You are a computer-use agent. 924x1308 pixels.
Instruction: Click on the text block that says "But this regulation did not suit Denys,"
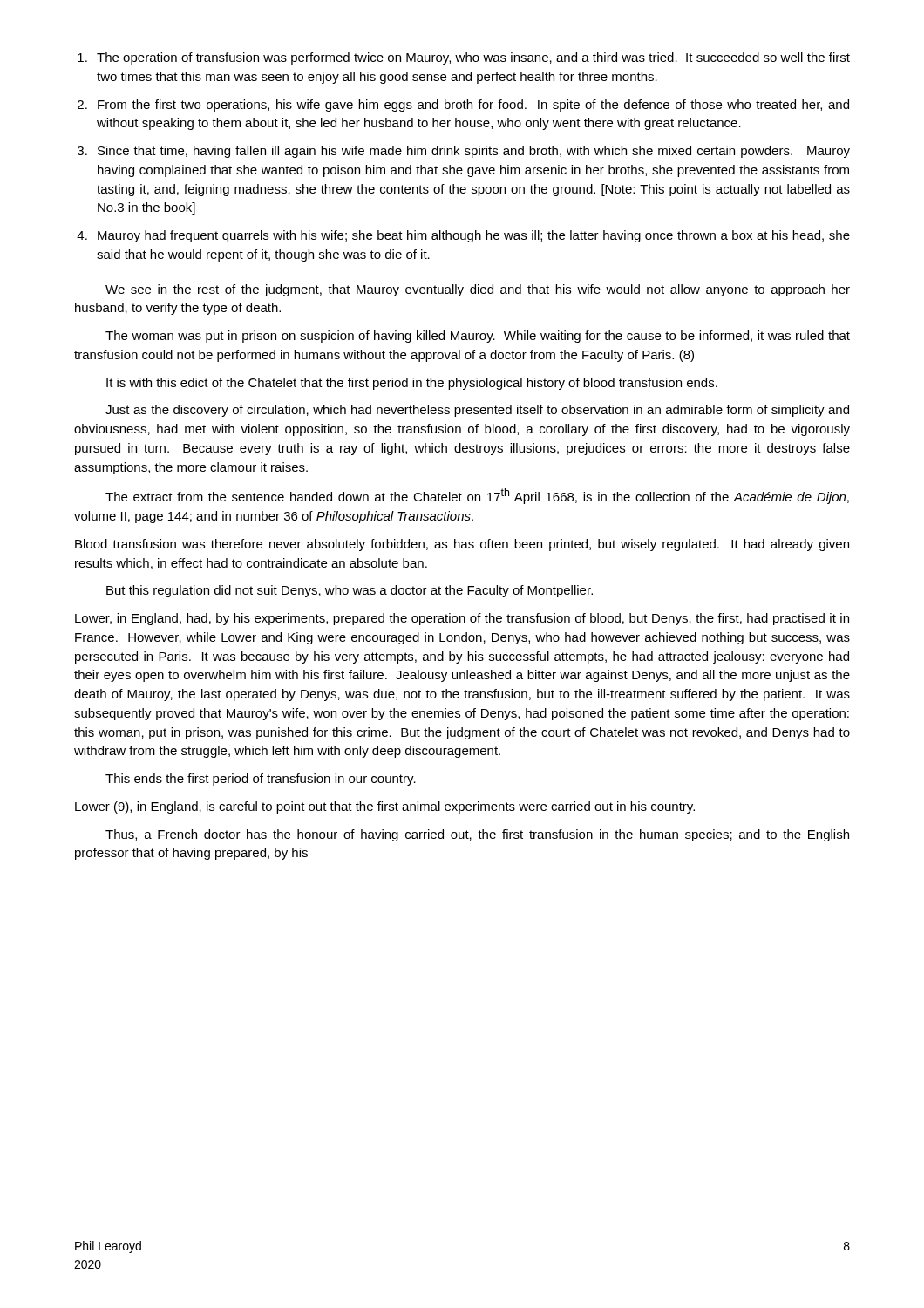point(350,590)
